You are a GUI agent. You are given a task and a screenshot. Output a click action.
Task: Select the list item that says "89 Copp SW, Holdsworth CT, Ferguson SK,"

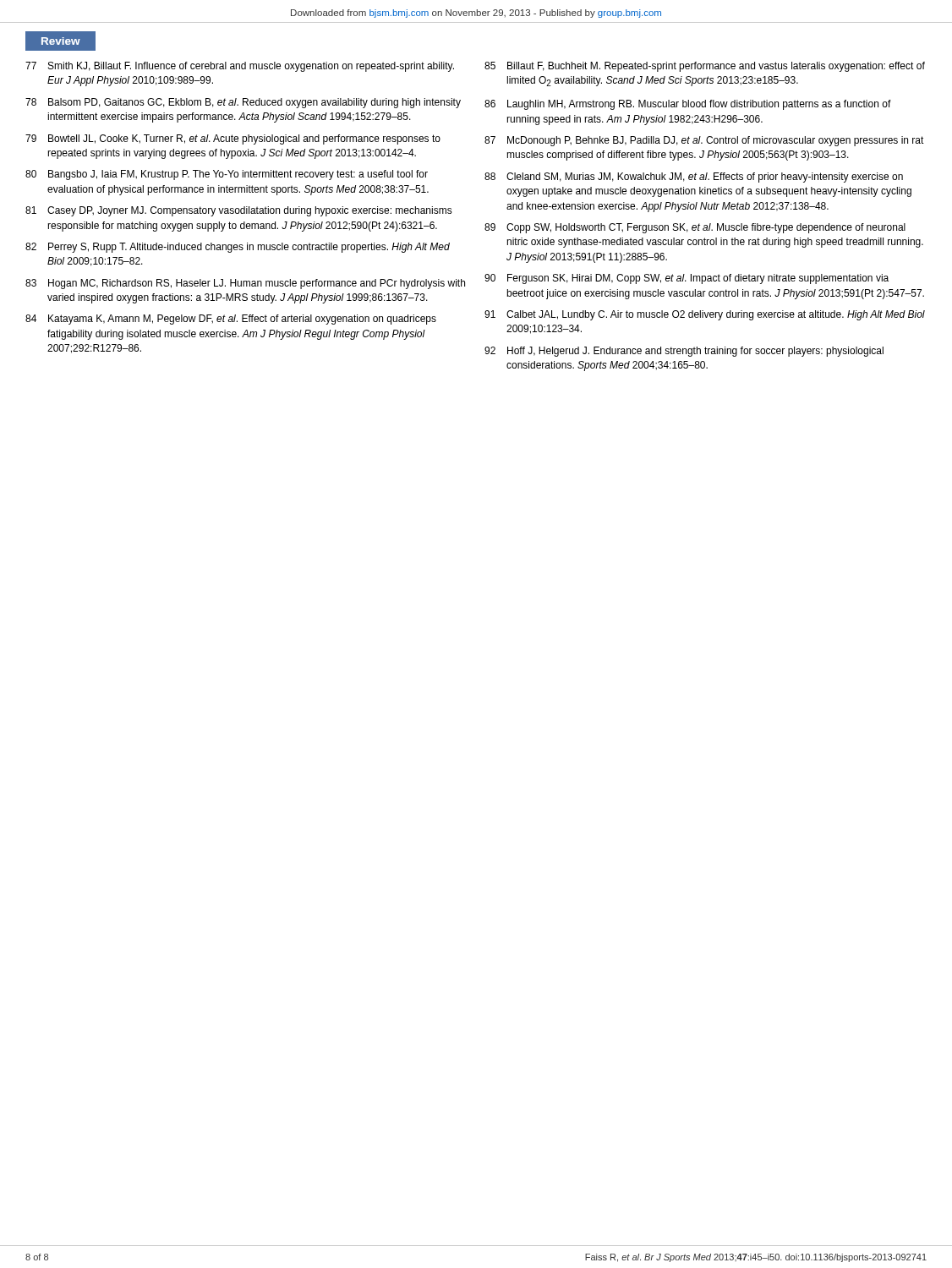point(706,243)
